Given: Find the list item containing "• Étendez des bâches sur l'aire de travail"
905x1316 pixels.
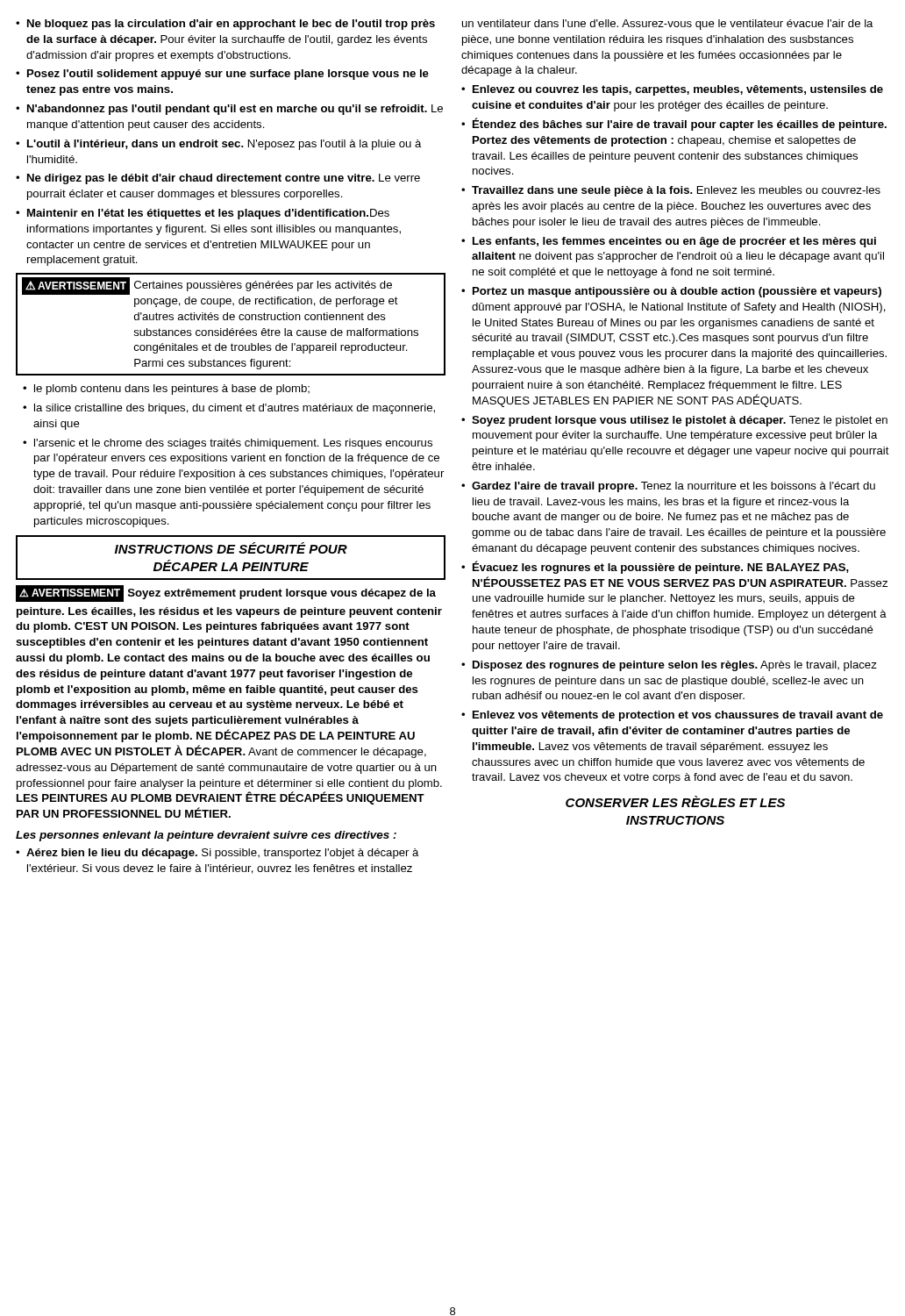Looking at the screenshot, I should point(675,148).
